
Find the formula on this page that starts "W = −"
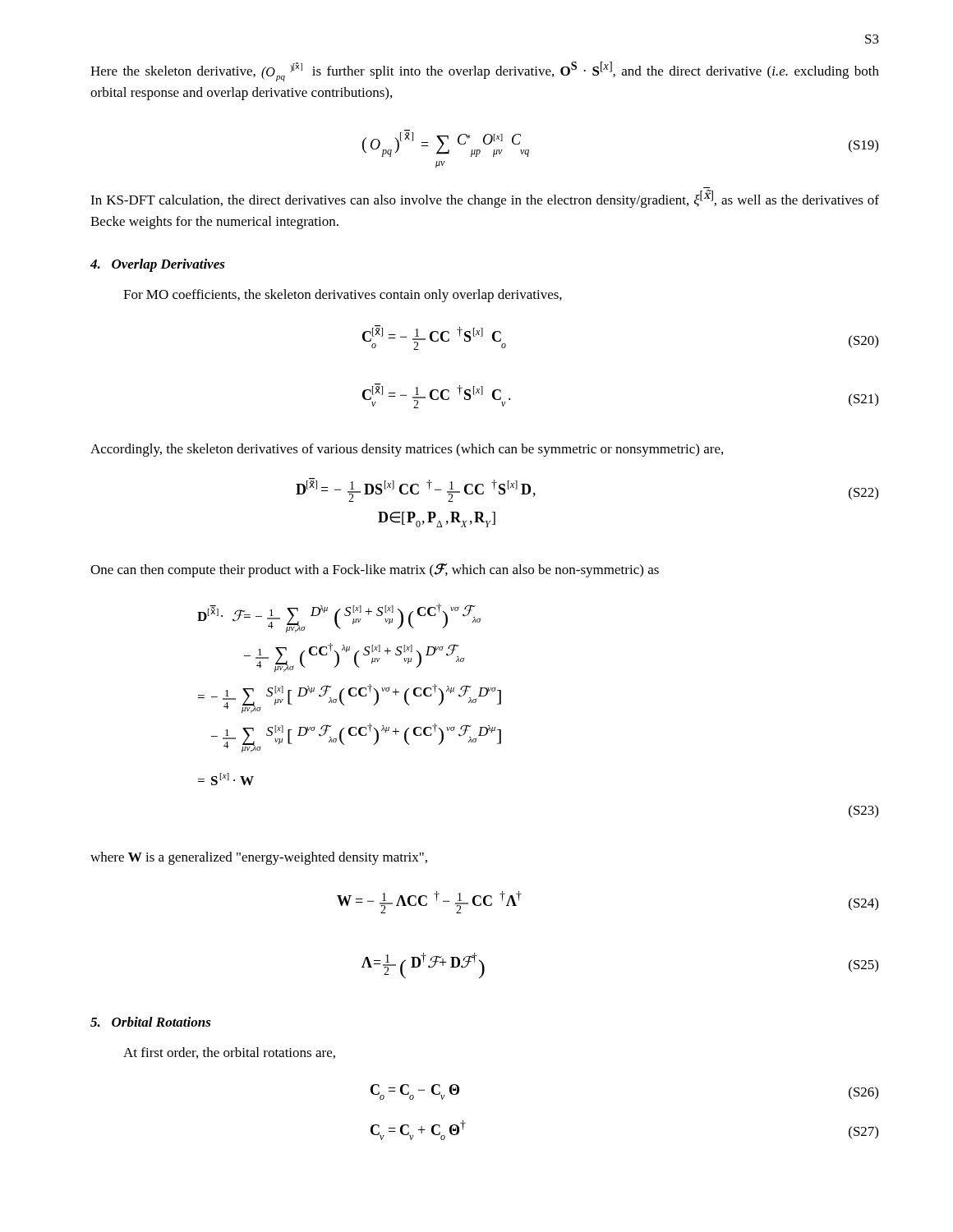421,903
